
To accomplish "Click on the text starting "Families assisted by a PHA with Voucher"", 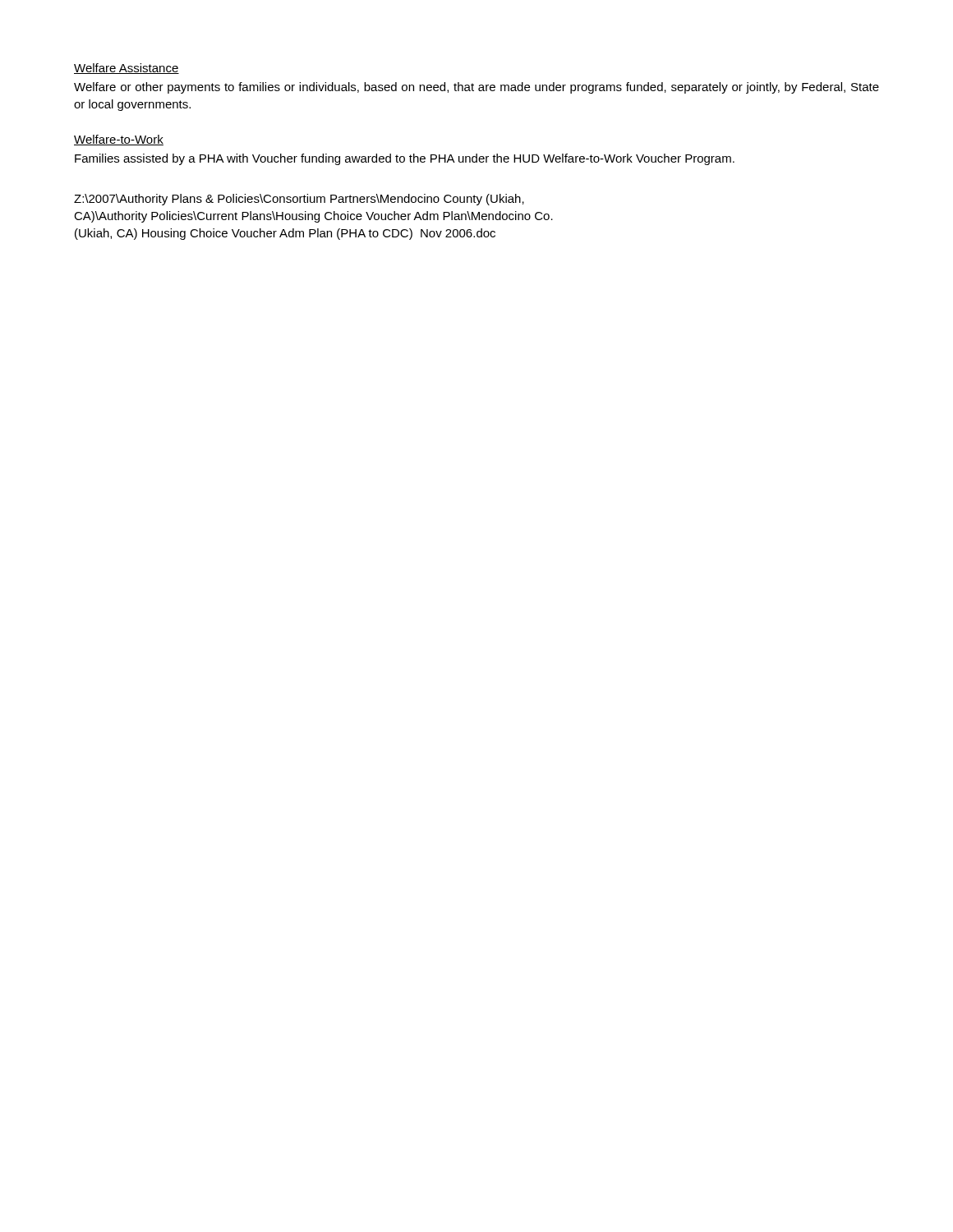I will [405, 158].
